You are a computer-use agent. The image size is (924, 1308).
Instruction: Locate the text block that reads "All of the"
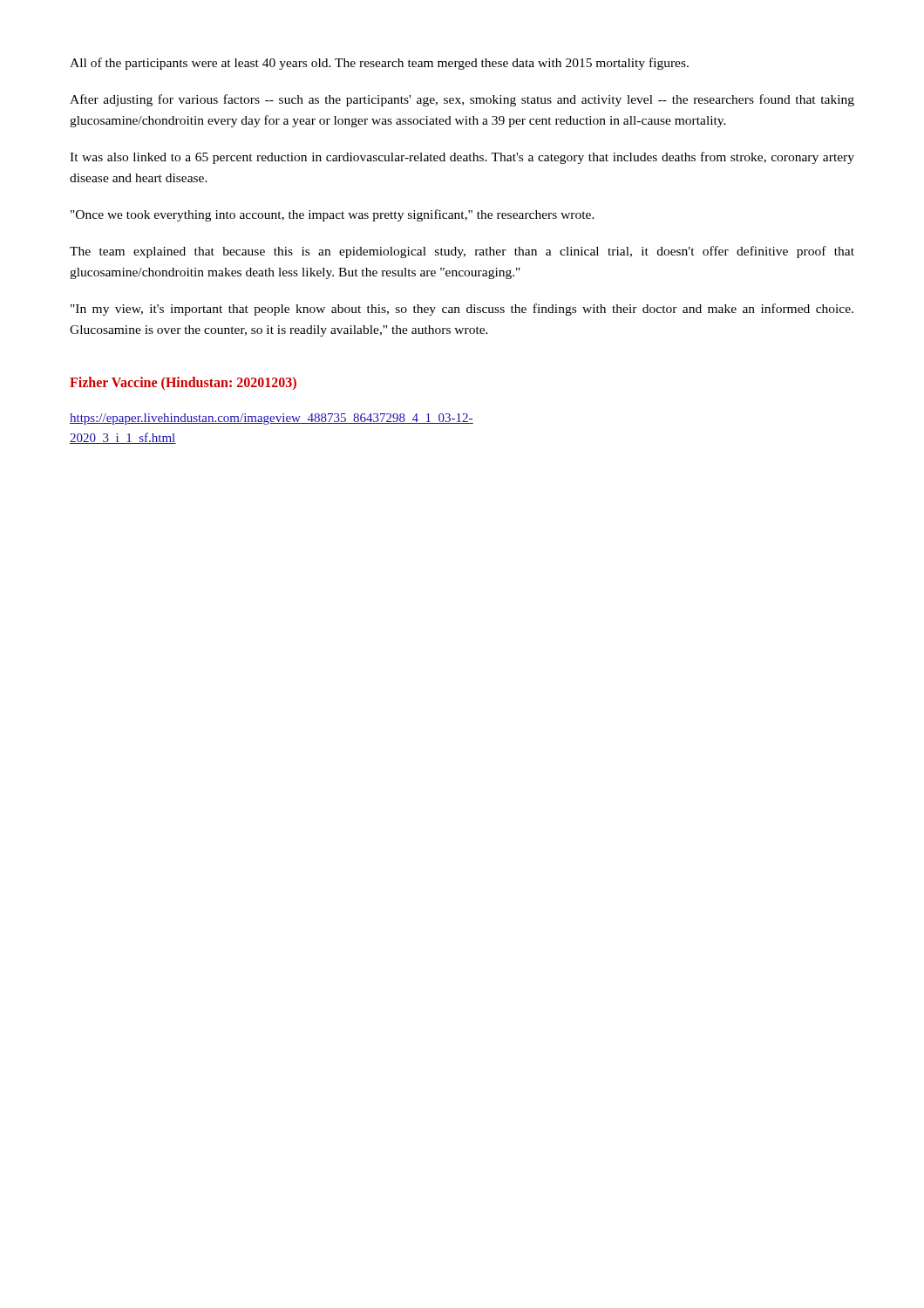coord(380,62)
